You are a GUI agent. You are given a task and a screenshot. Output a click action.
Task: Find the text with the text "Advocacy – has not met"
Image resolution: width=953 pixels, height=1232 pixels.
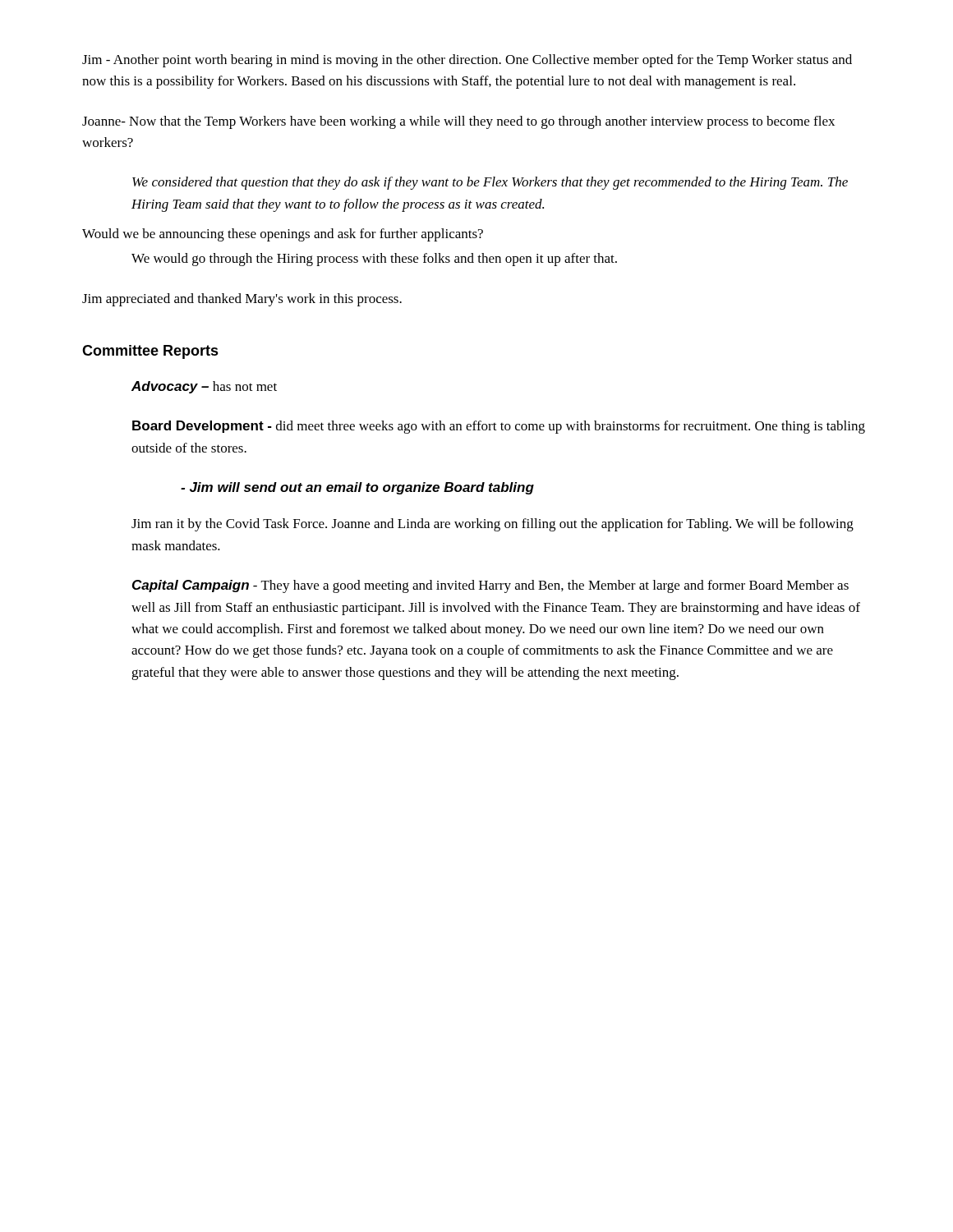(x=204, y=387)
